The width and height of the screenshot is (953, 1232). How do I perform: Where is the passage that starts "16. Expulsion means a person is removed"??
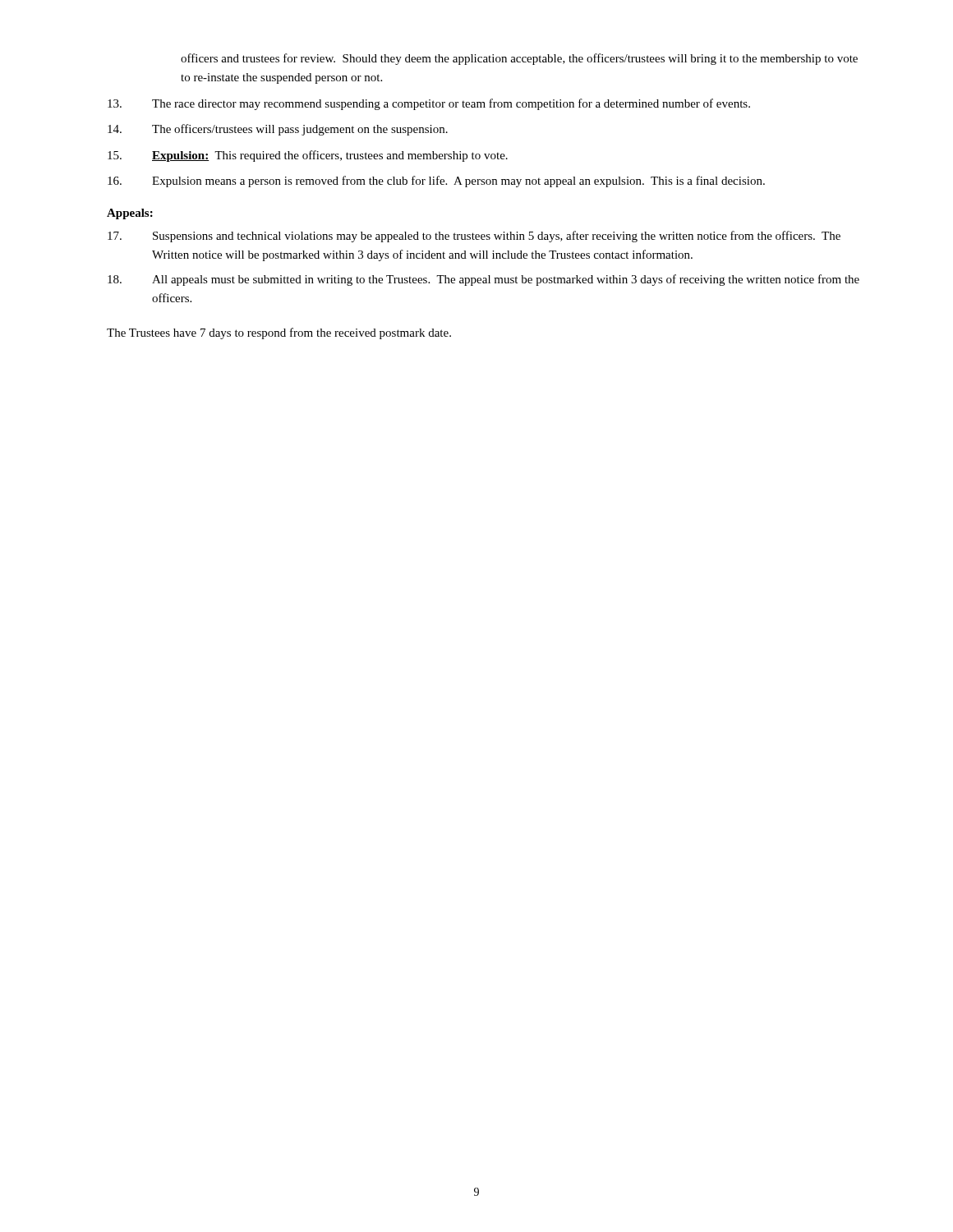(x=485, y=180)
